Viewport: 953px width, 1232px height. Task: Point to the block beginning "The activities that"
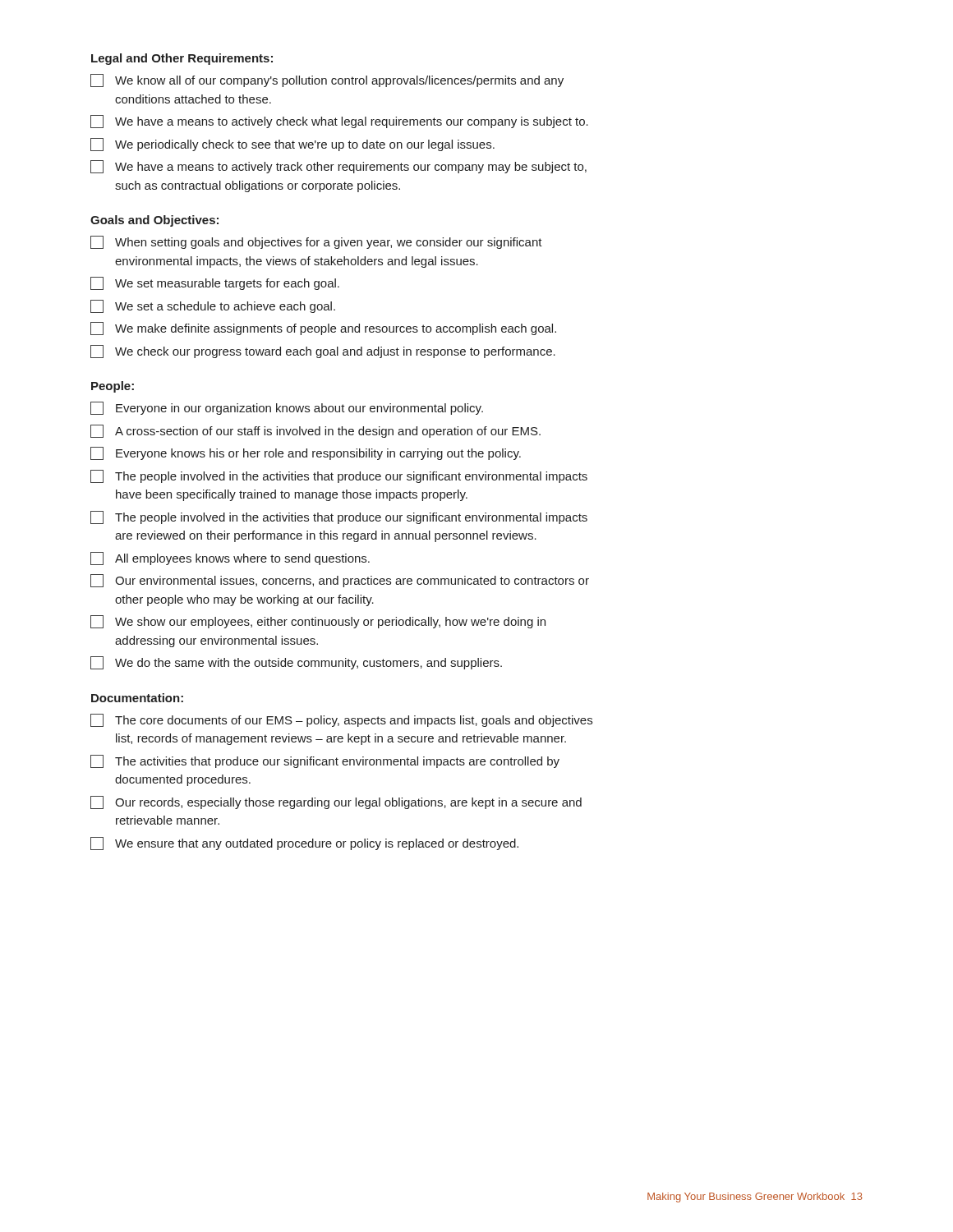476,770
